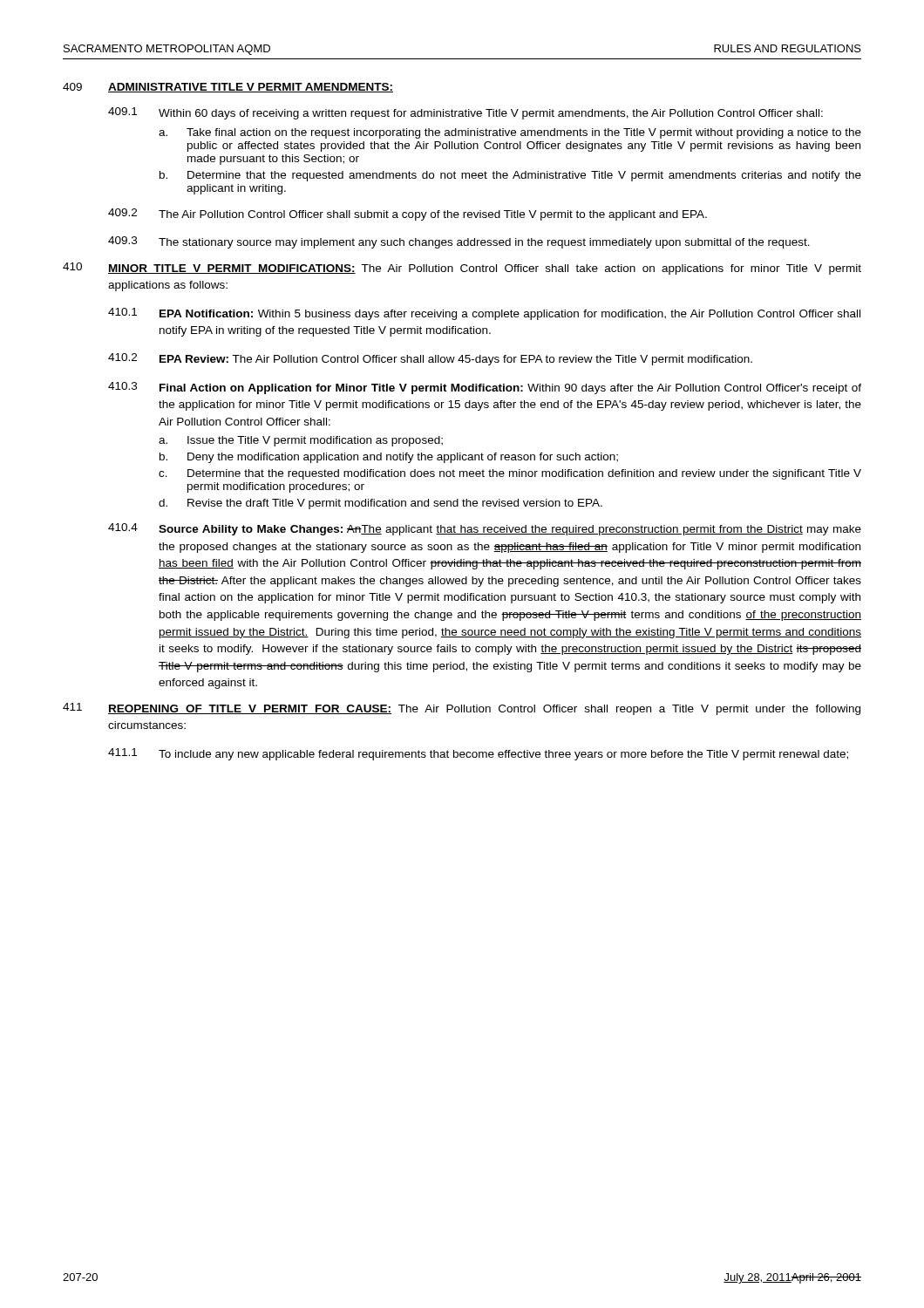
Task: Locate the text block that reads "EPA Notification: Within"
Action: tap(510, 322)
